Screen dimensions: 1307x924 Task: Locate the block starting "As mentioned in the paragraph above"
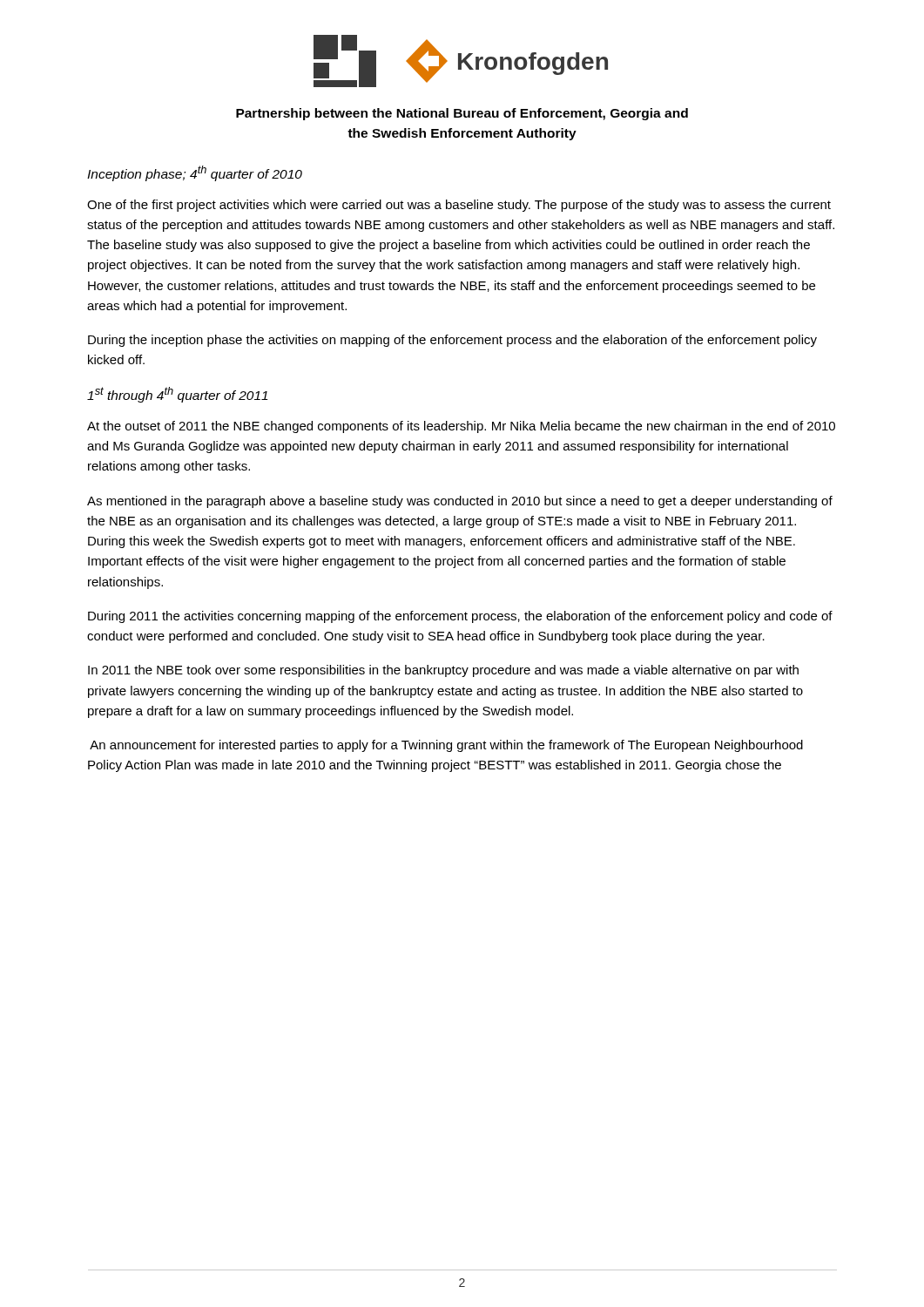(x=460, y=541)
